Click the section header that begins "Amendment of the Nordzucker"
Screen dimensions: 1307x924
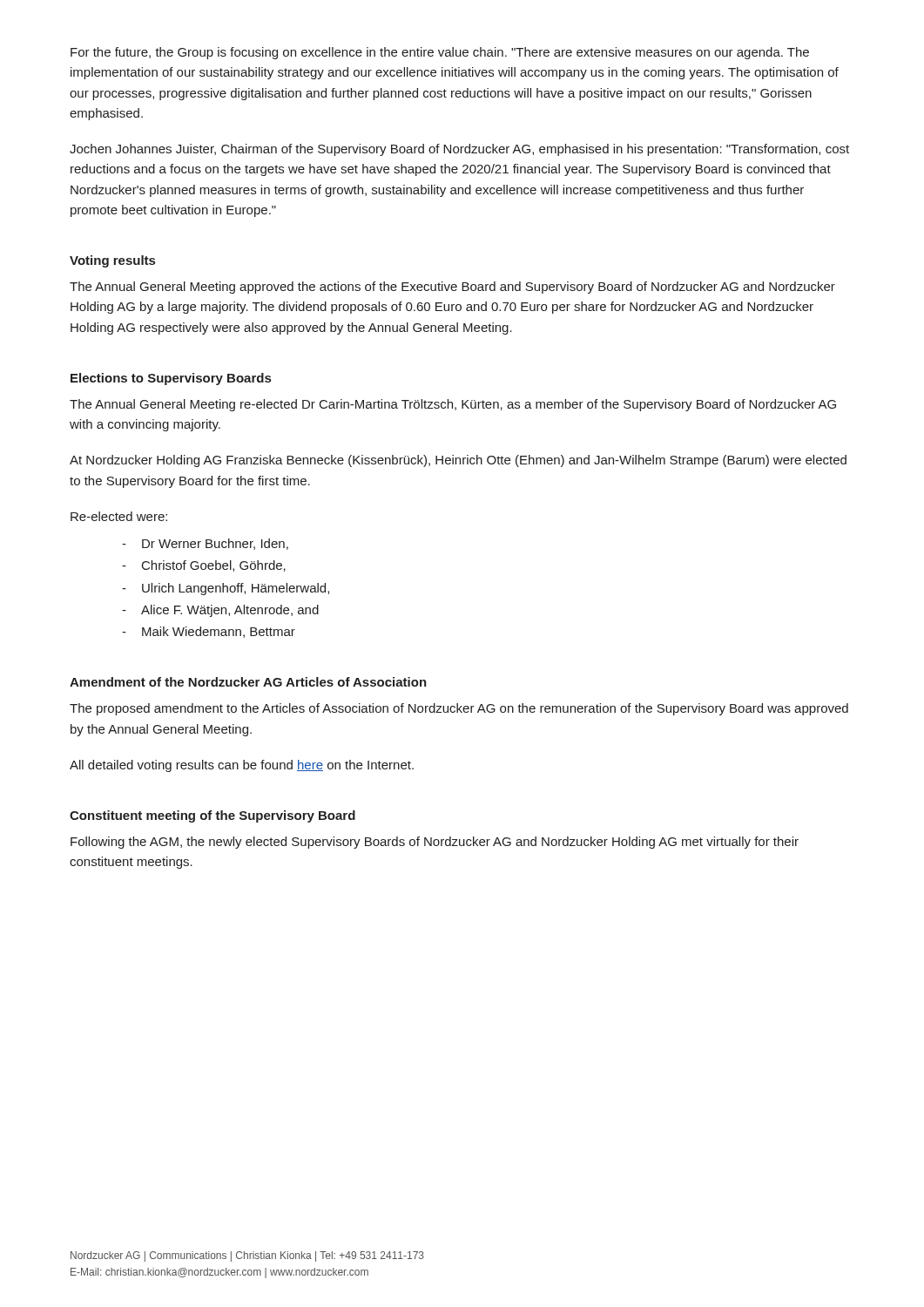pyautogui.click(x=248, y=682)
